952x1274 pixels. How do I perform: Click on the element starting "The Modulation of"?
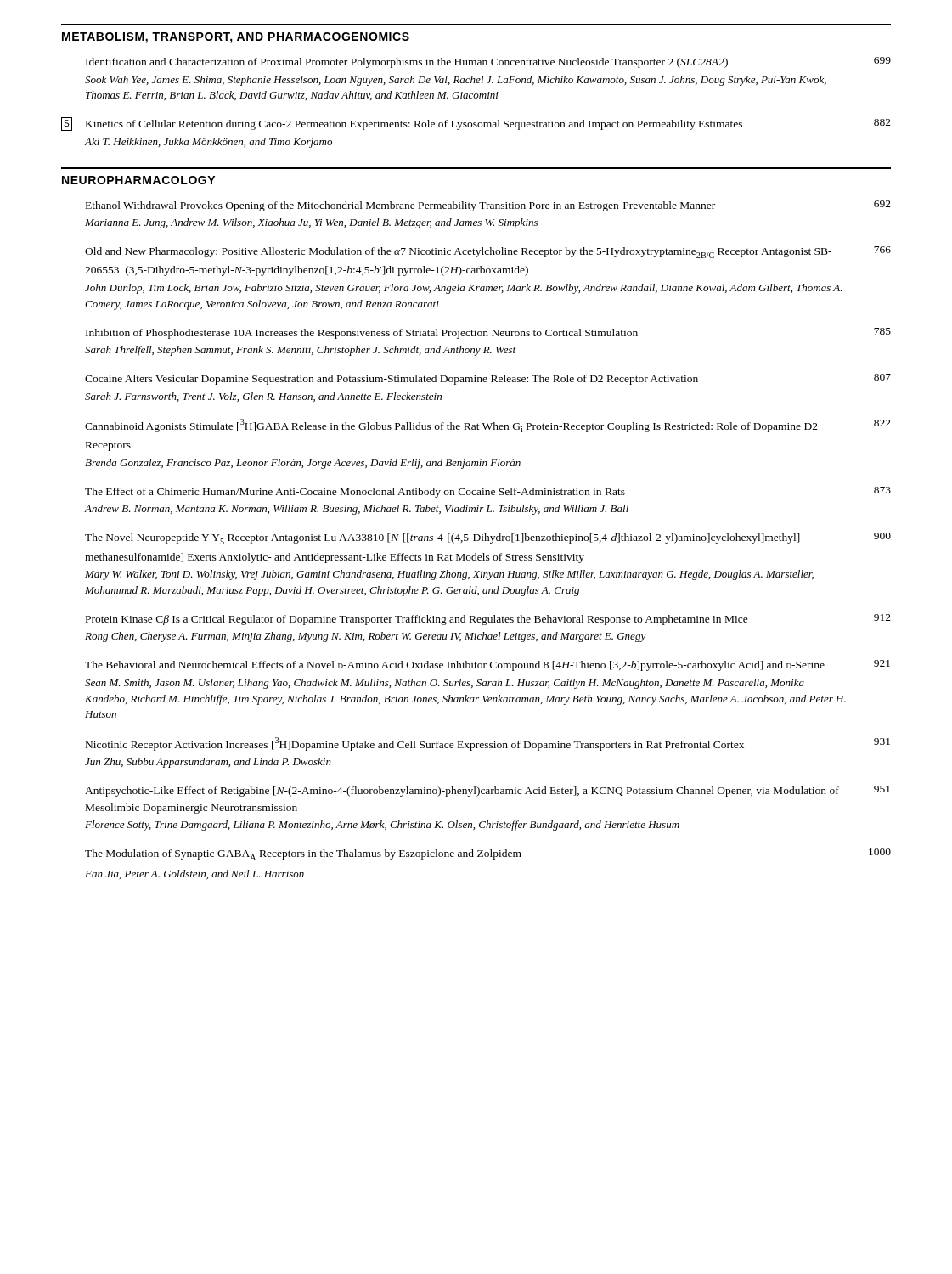point(488,864)
